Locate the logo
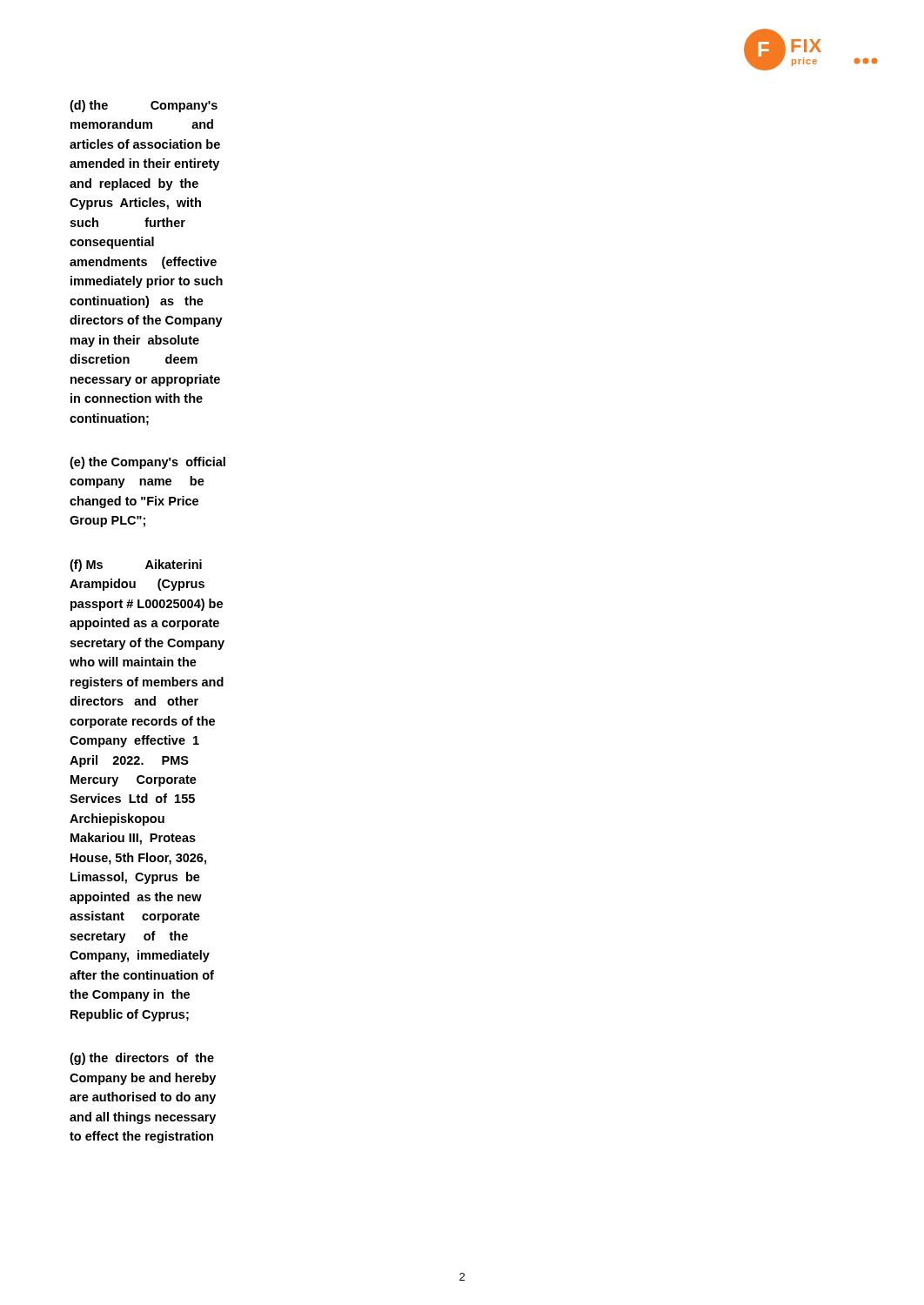This screenshot has height=1305, width=924. tap(811, 52)
